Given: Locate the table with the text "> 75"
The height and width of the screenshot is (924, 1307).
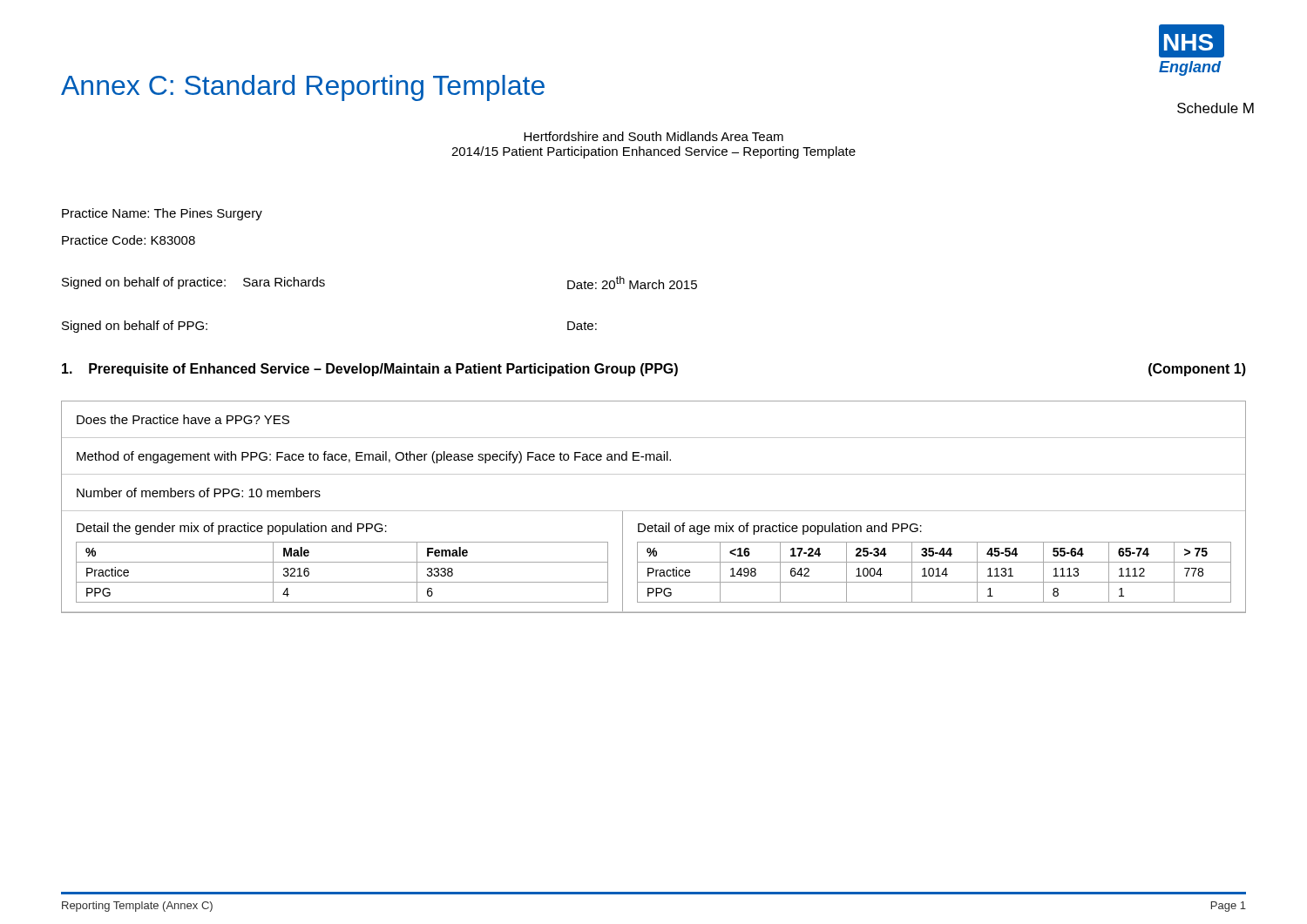Looking at the screenshot, I should [934, 572].
